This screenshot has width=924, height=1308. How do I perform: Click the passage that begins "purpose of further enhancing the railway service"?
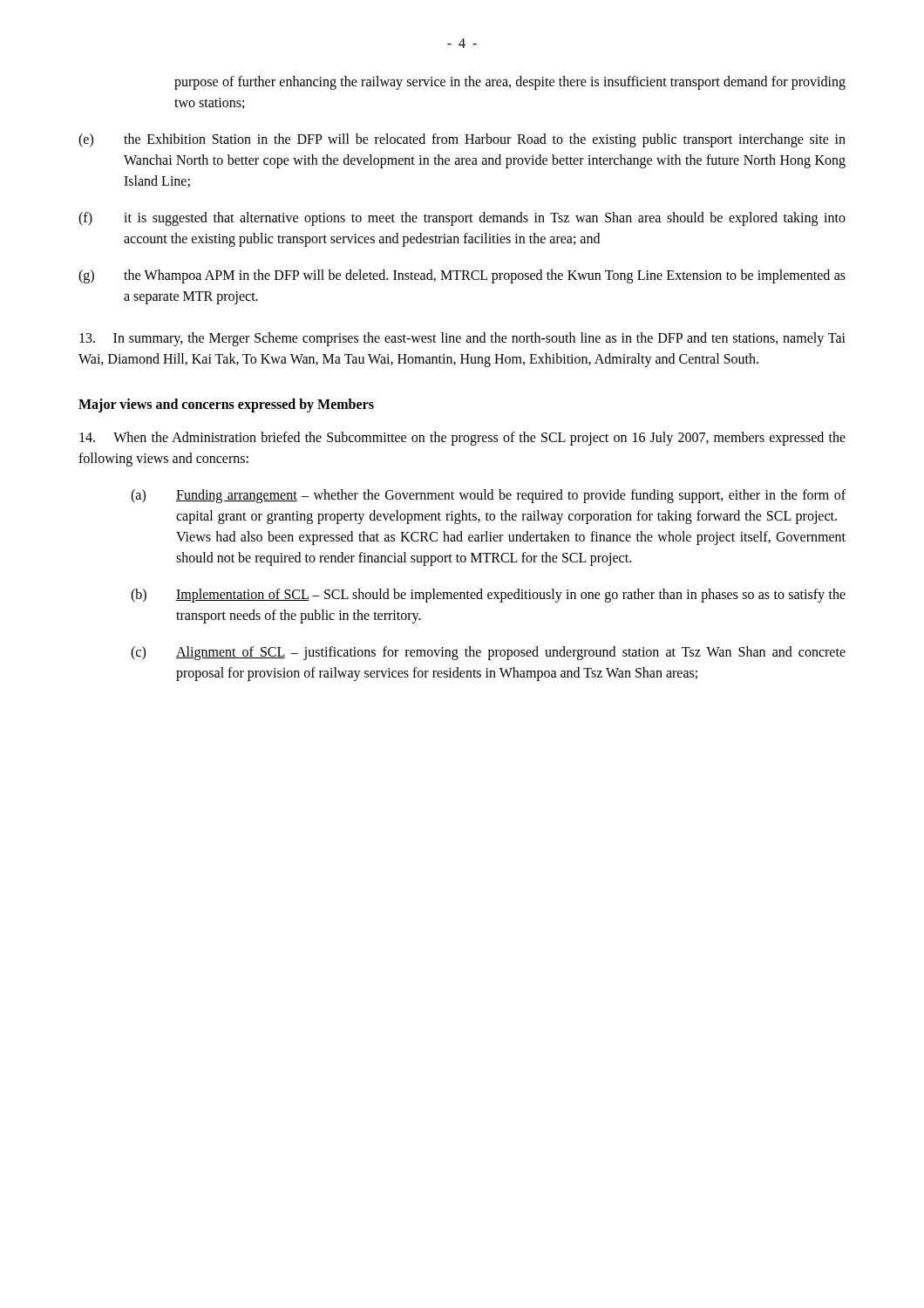click(510, 92)
